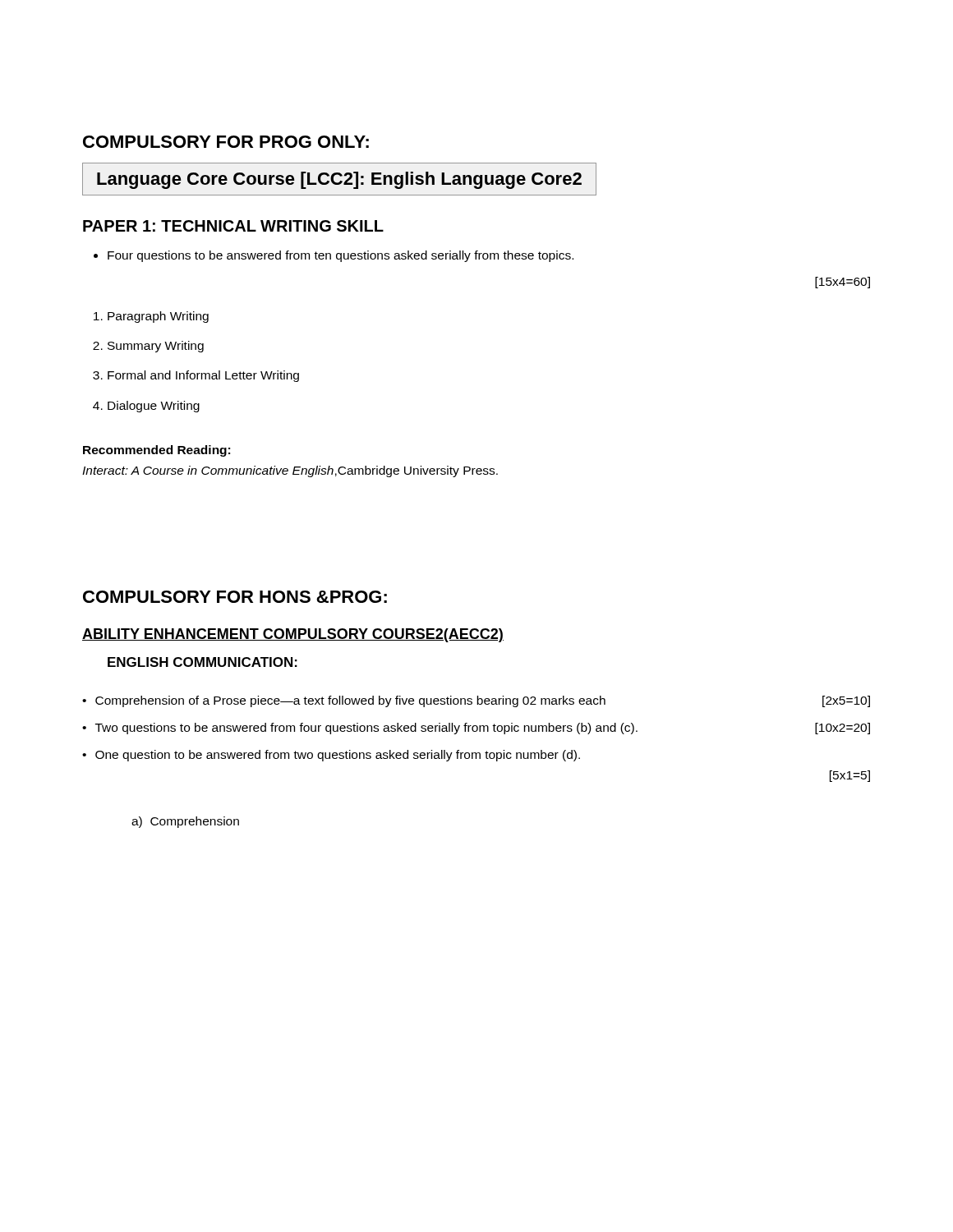953x1232 pixels.
Task: Locate the region starting "Language Core Course [LCC2]: English Language Core2"
Action: point(339,179)
